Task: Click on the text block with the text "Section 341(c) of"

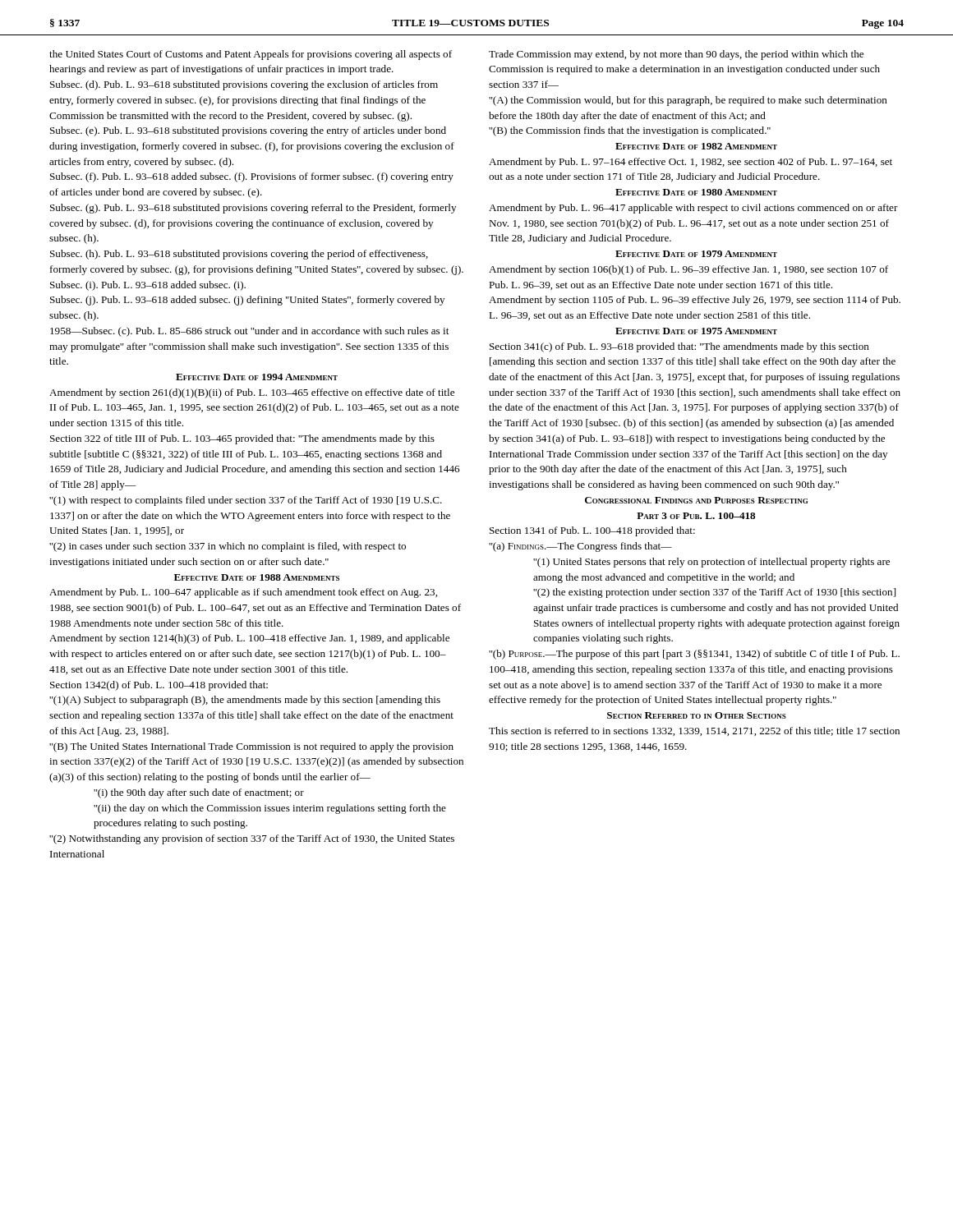Action: click(696, 416)
